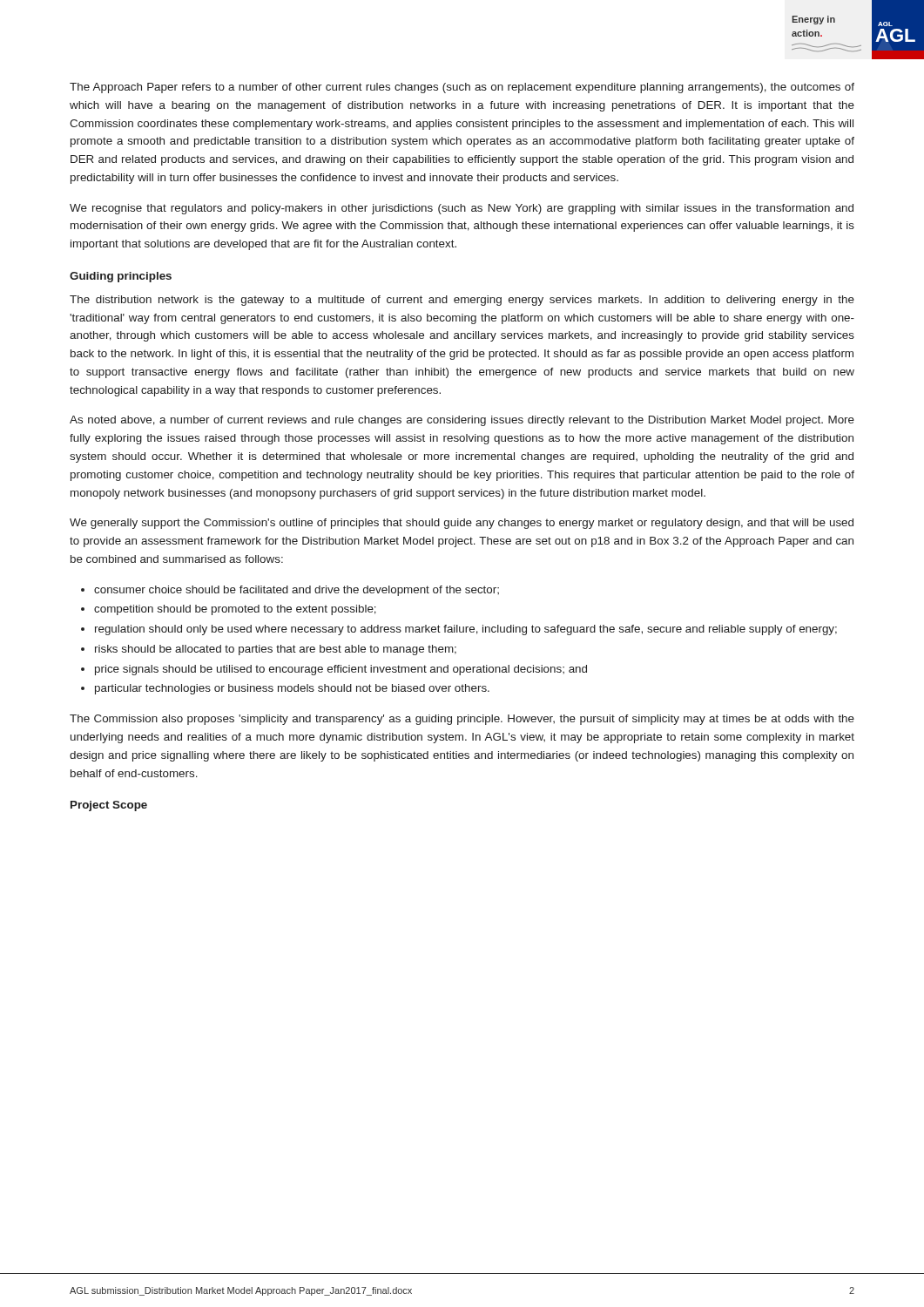This screenshot has height=1307, width=924.
Task: Find the element starting "particular technologies or business models should"
Action: click(292, 688)
